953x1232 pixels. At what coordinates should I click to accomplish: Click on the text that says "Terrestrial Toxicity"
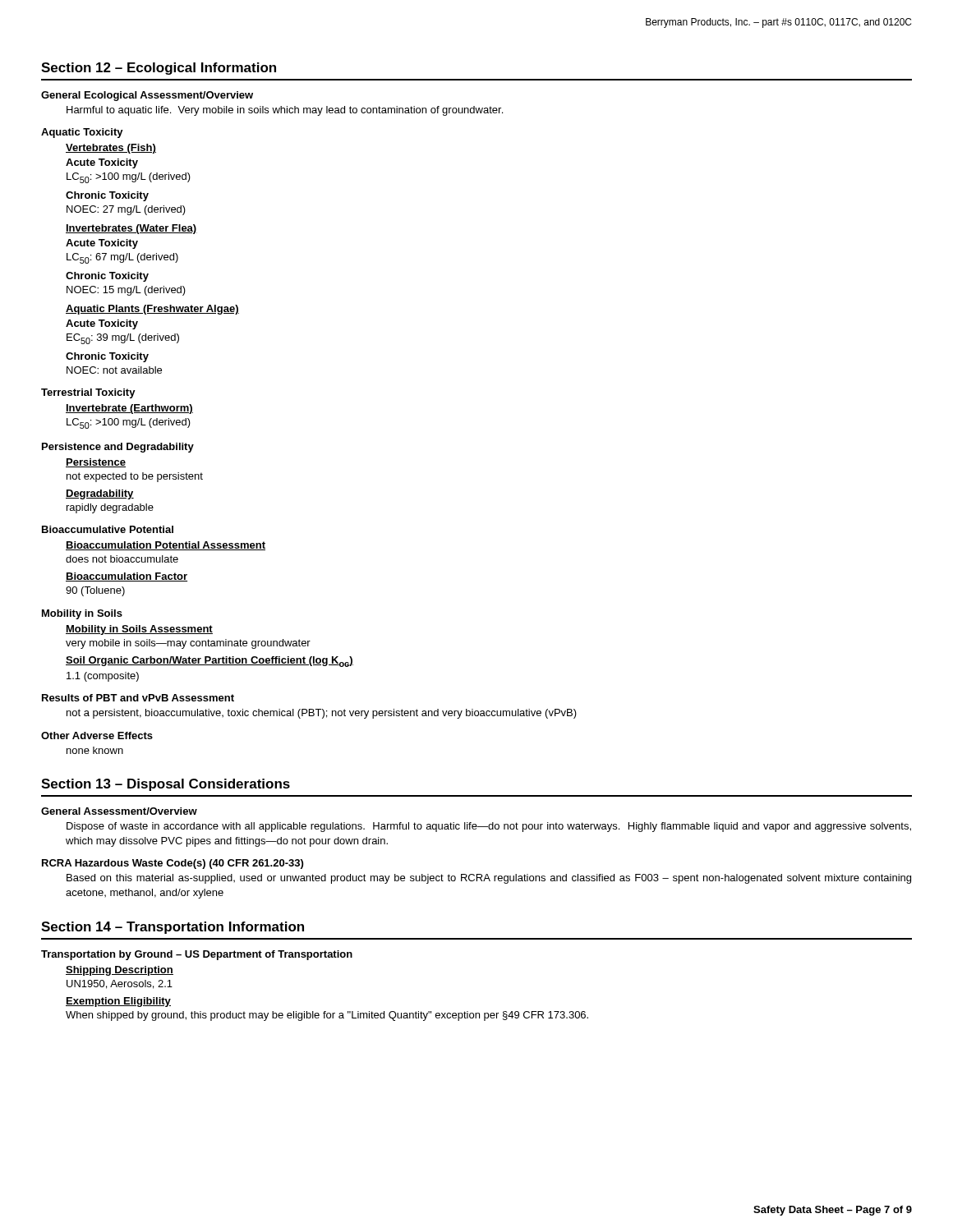point(88,393)
